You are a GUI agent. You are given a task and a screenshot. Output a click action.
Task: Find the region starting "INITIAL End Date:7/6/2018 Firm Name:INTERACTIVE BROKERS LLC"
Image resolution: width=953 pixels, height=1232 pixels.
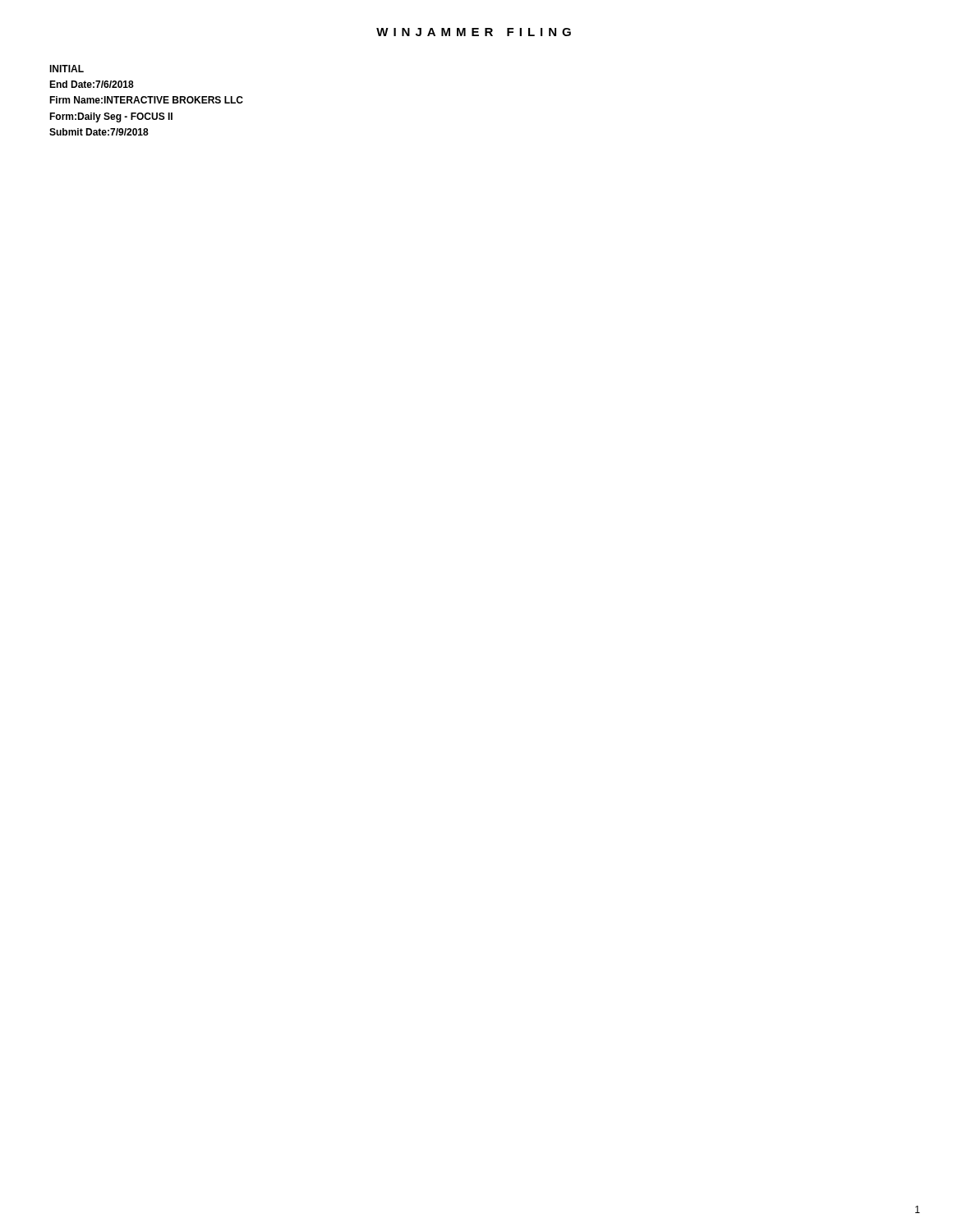click(x=146, y=100)
